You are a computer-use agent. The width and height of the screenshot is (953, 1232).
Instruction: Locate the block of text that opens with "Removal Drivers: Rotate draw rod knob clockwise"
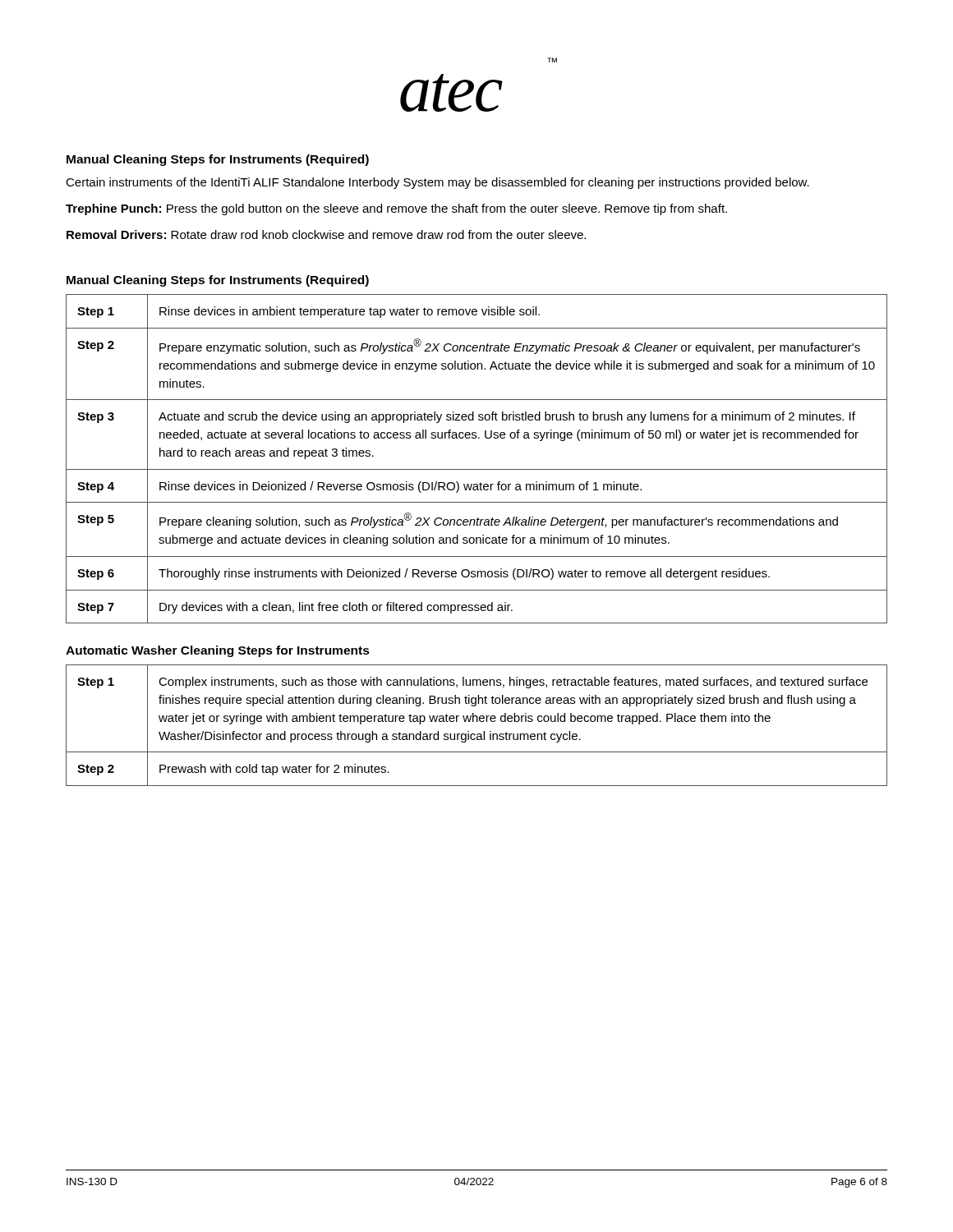[x=326, y=234]
